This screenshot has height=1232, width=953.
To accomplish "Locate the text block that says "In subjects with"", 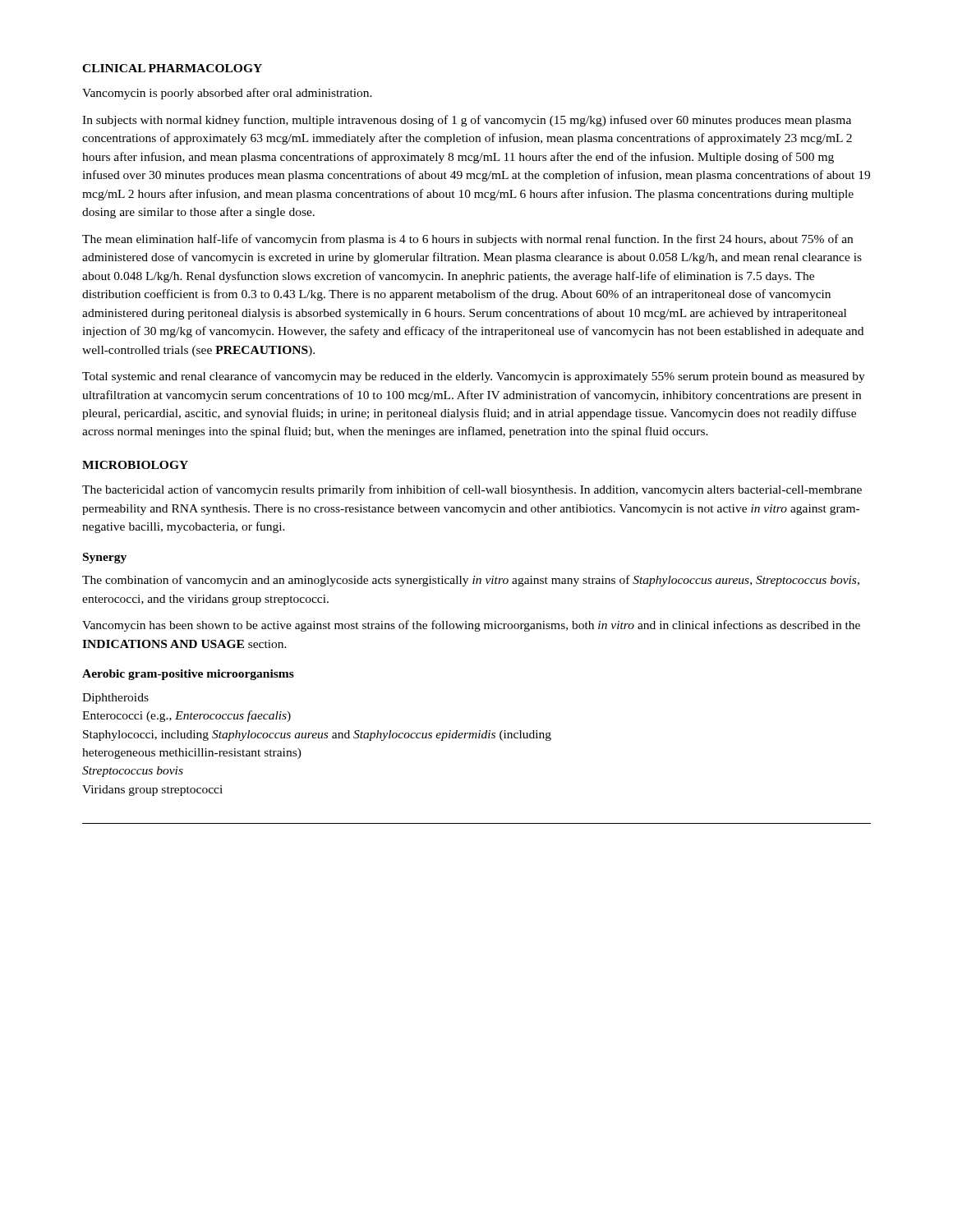I will point(476,166).
